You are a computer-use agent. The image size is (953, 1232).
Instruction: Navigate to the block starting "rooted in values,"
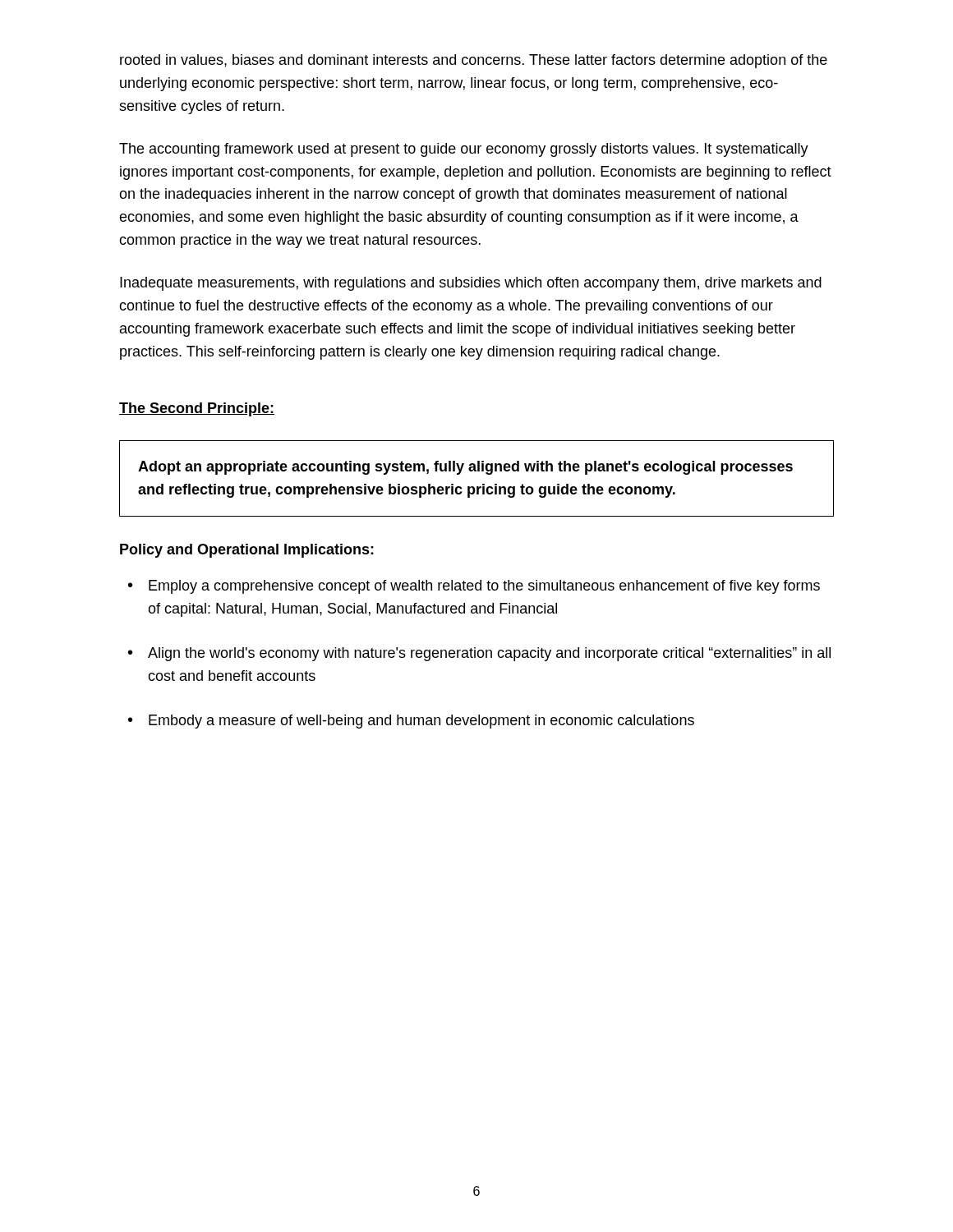[x=473, y=83]
